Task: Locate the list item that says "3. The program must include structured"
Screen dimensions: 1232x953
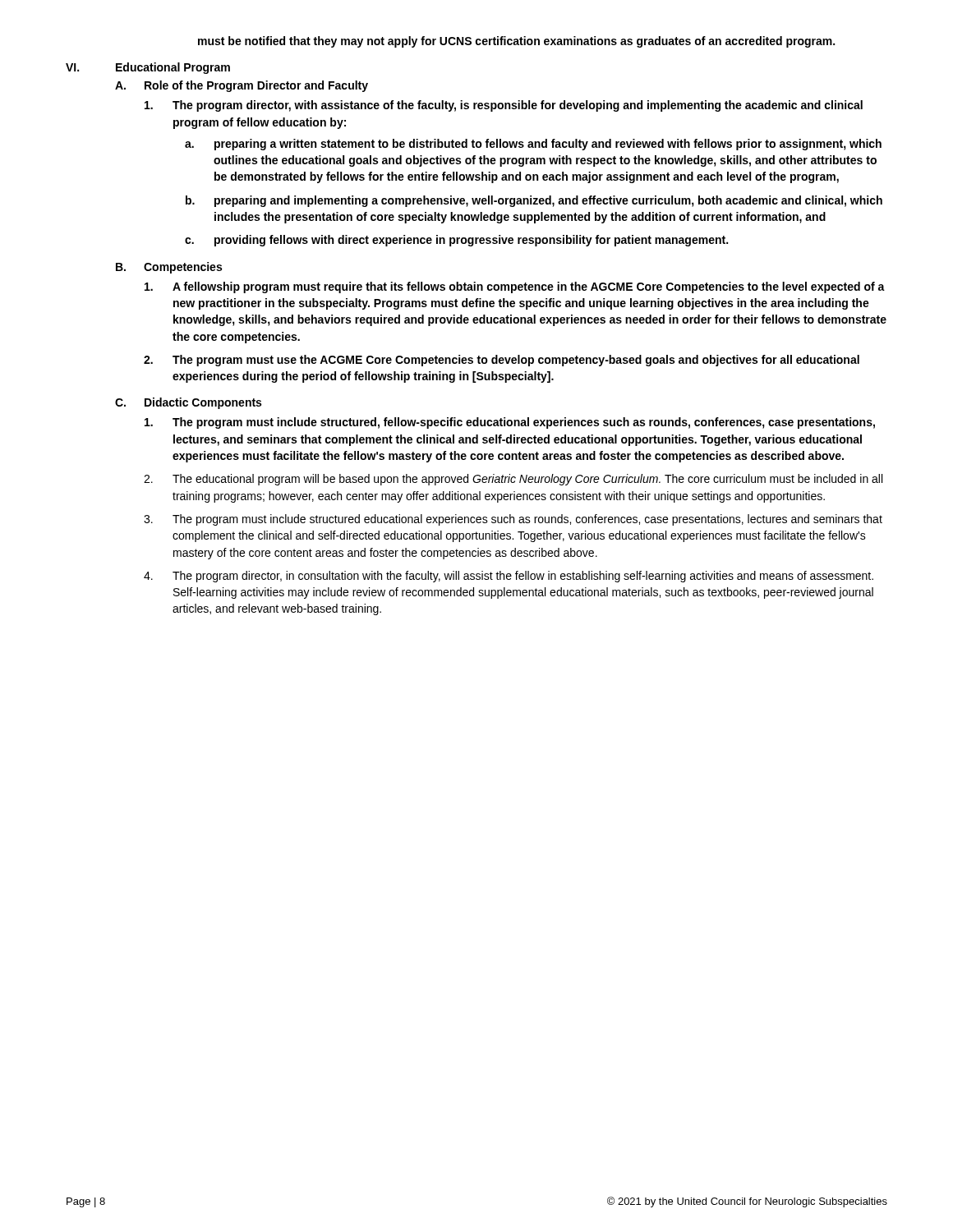Action: pos(516,536)
